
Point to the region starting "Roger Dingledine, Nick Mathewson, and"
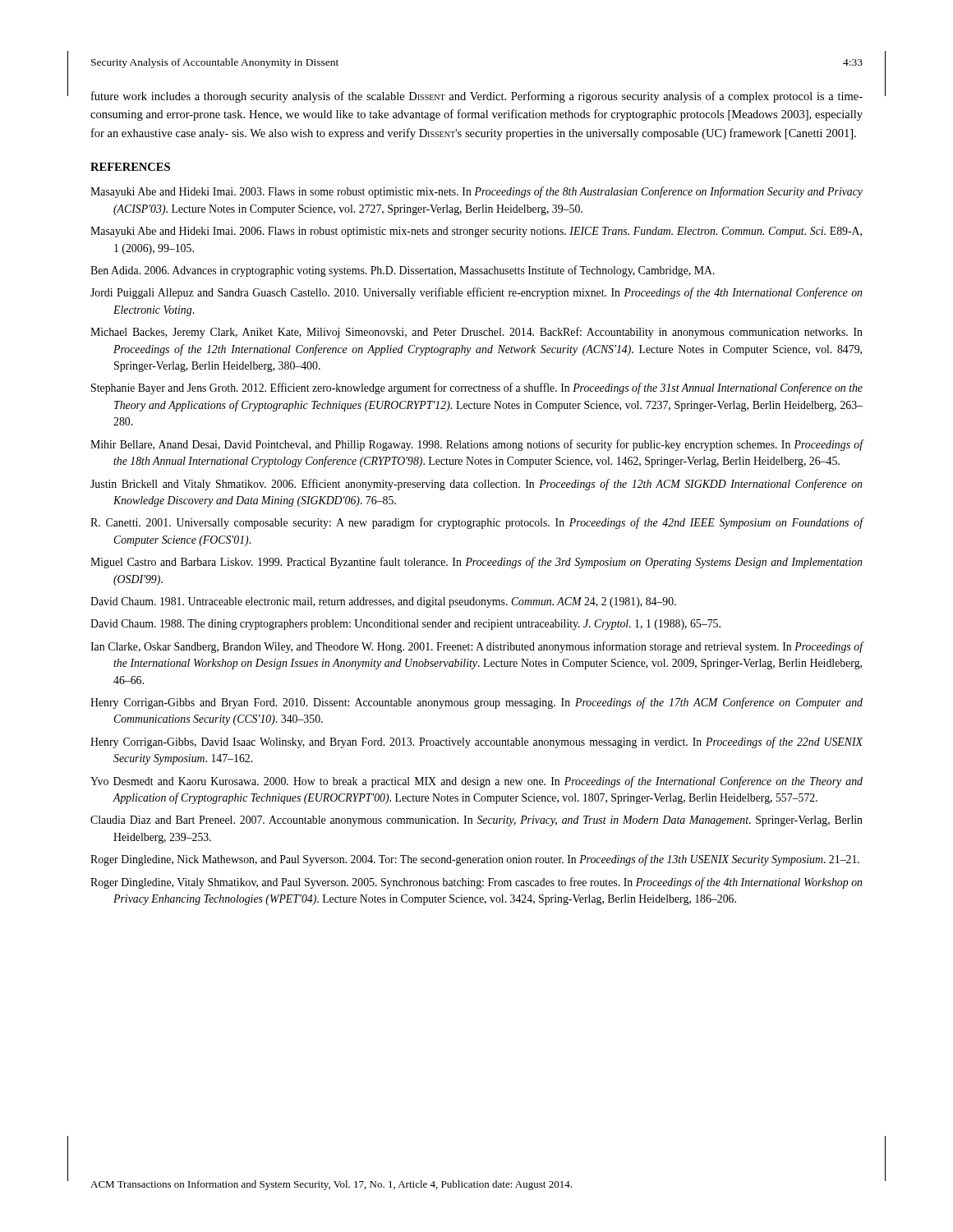(475, 860)
